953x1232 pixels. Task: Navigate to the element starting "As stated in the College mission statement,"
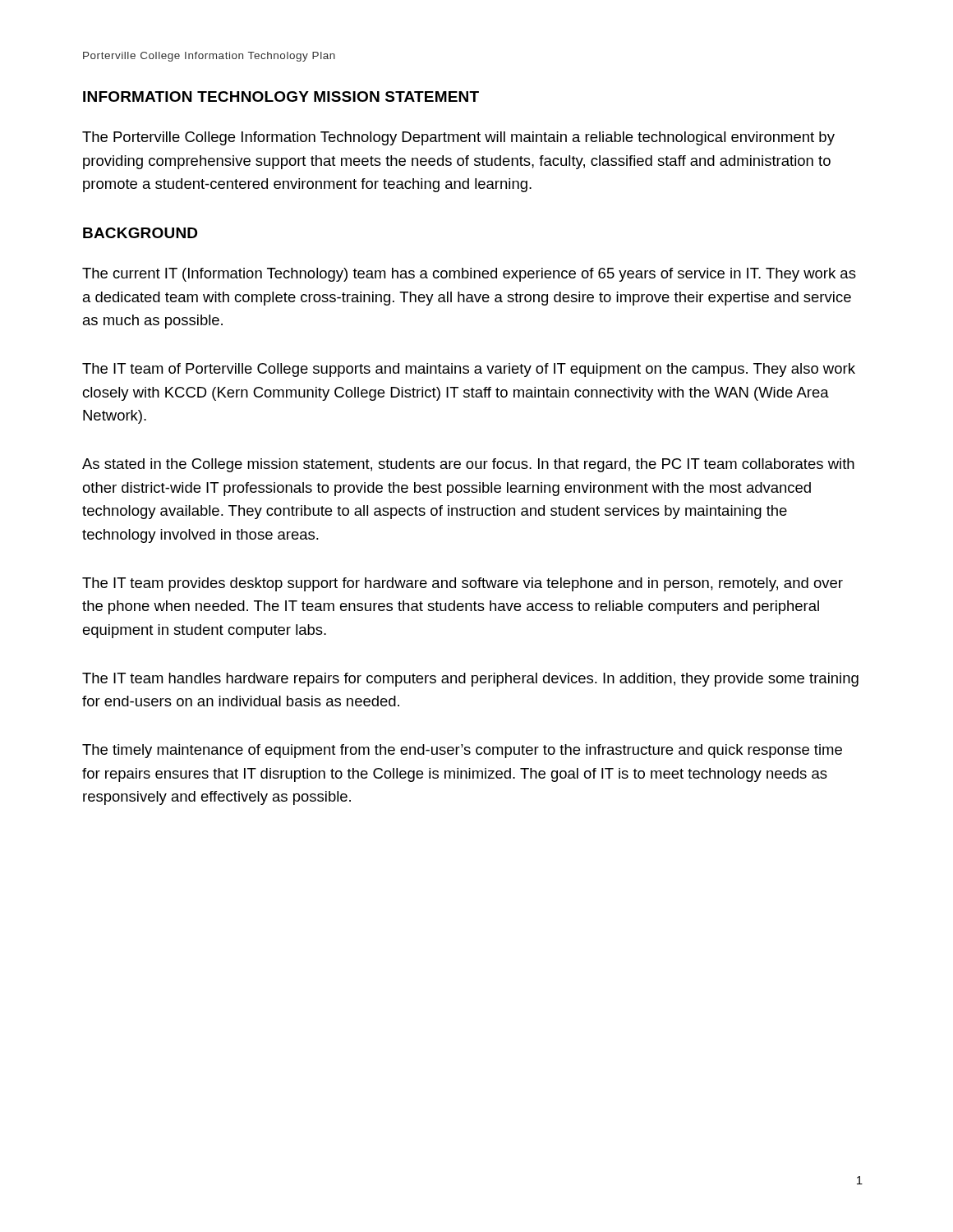468,499
